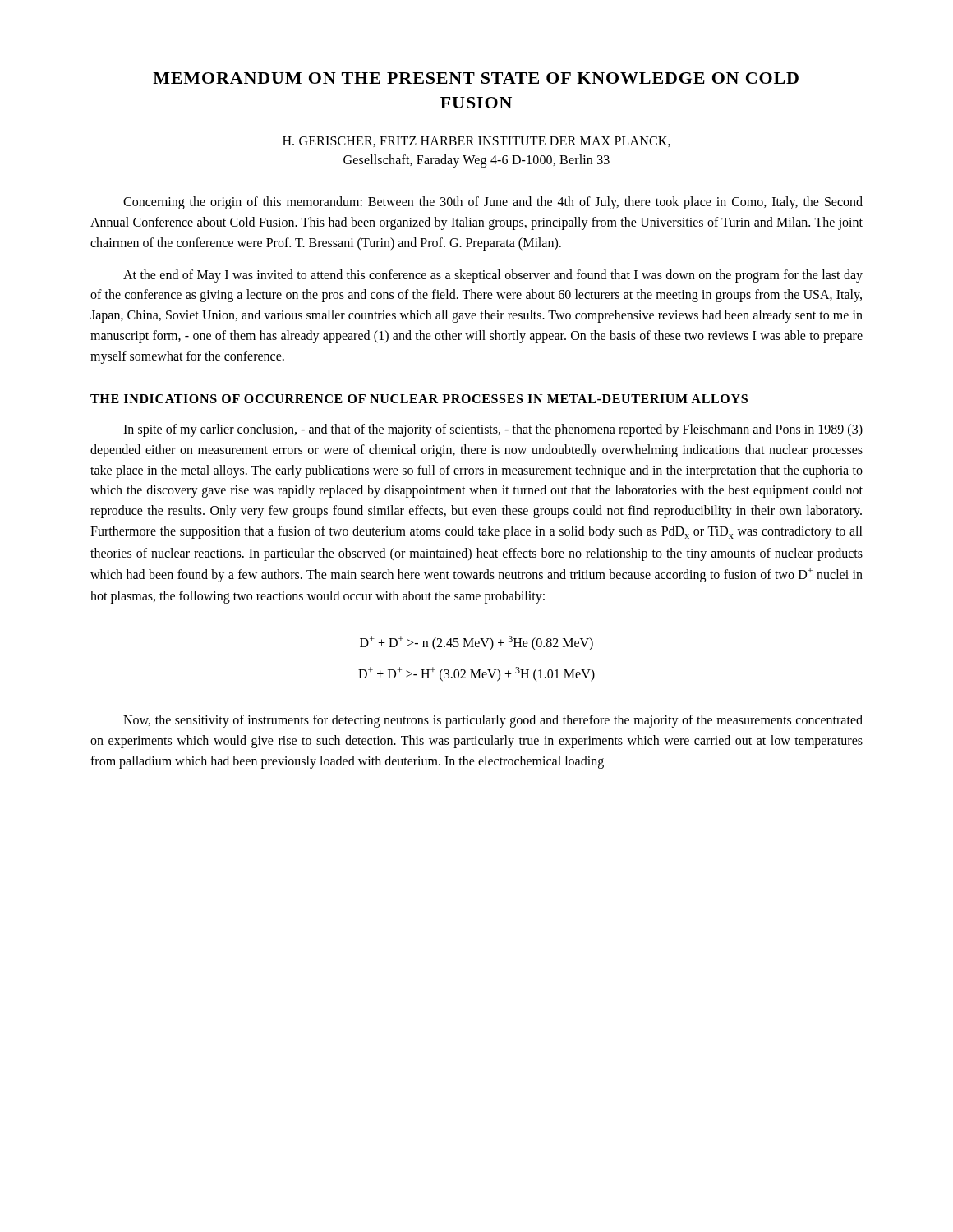Point to the region starting "Concerning the origin of this memorandum:"

coord(476,222)
